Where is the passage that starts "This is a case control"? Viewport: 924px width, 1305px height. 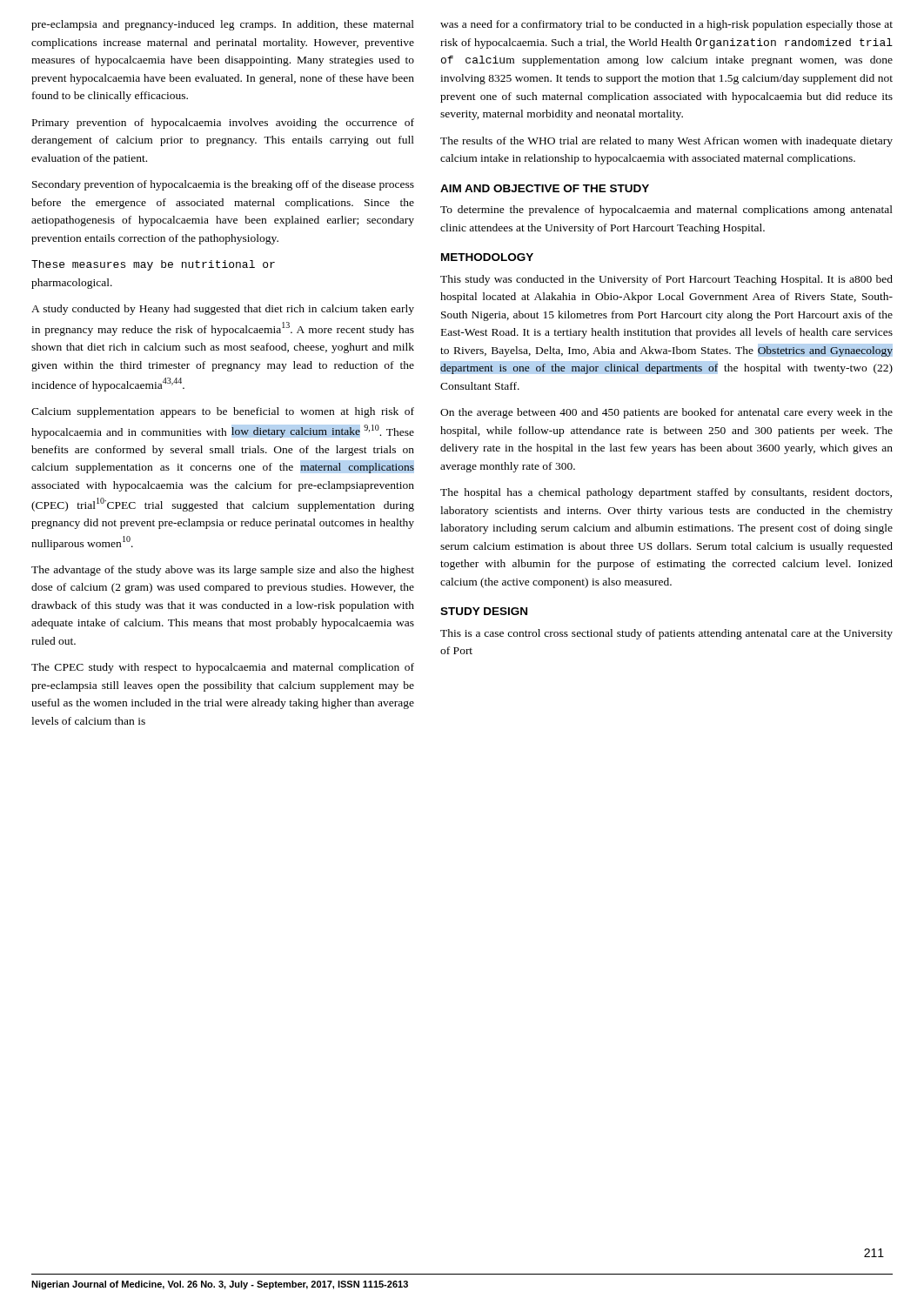(666, 642)
